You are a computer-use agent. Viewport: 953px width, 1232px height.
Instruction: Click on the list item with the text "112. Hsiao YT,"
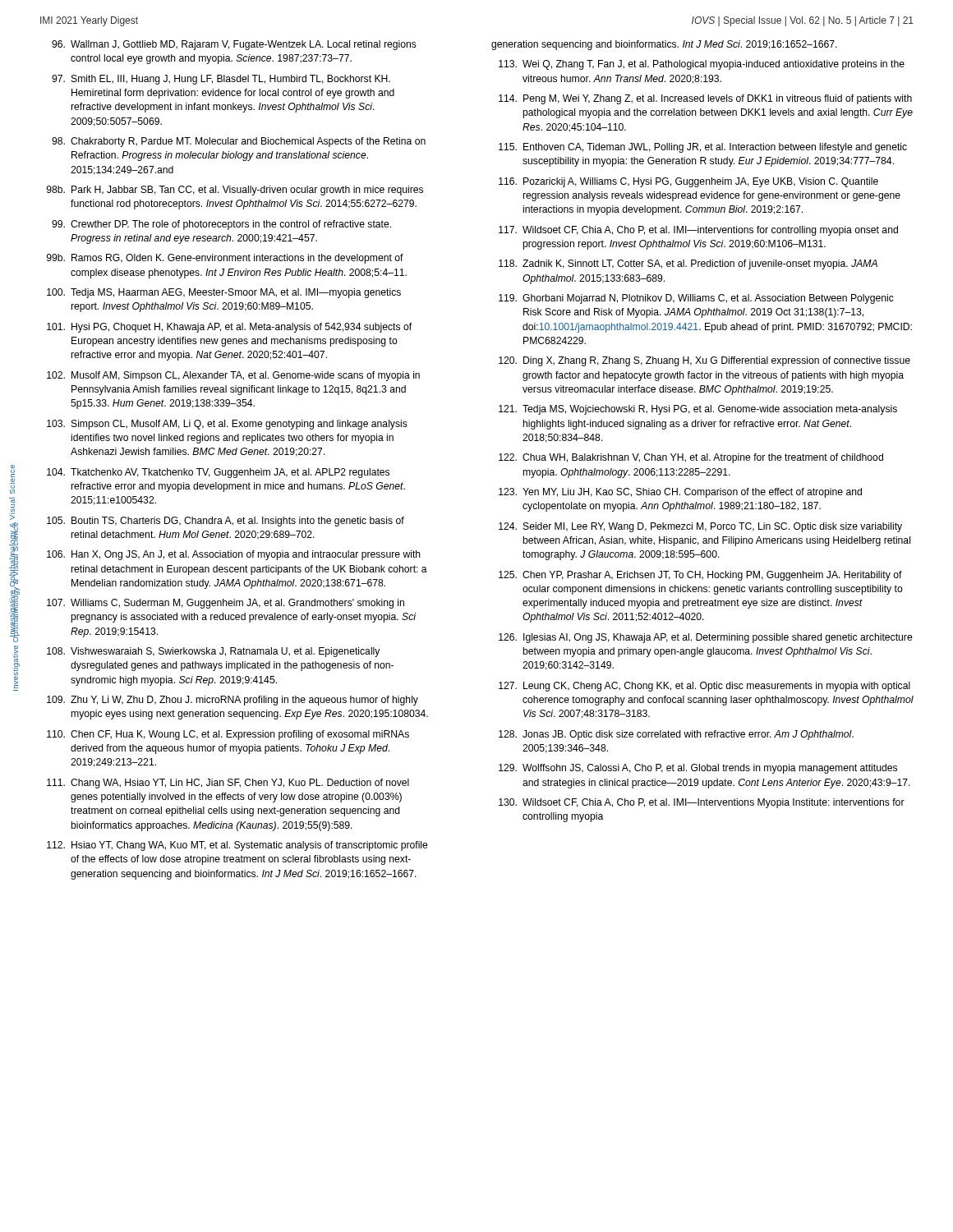click(x=235, y=860)
